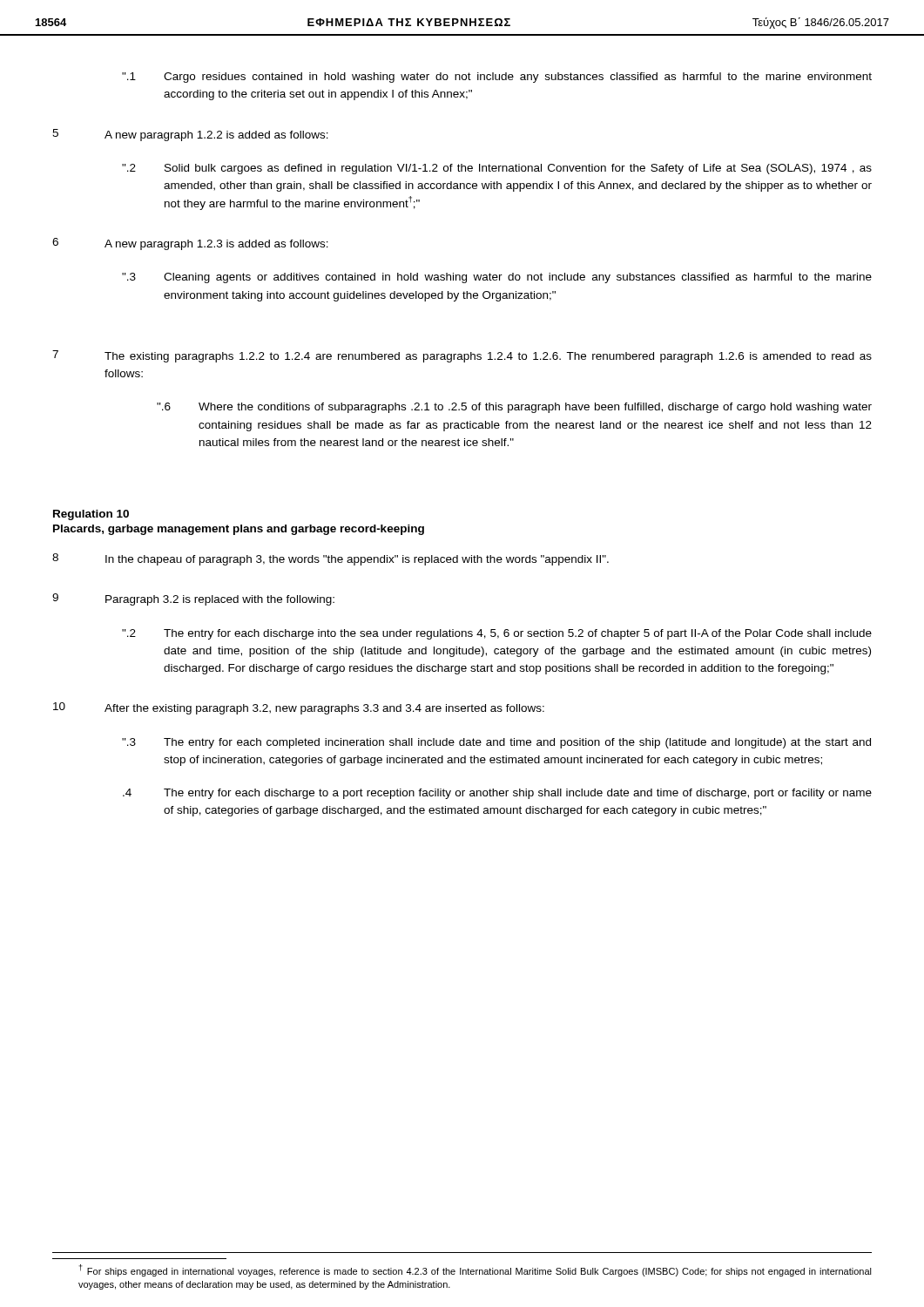Point to the text starting "".2 The entry for each discharge into"
Screen dimensions: 1307x924
tap(497, 651)
